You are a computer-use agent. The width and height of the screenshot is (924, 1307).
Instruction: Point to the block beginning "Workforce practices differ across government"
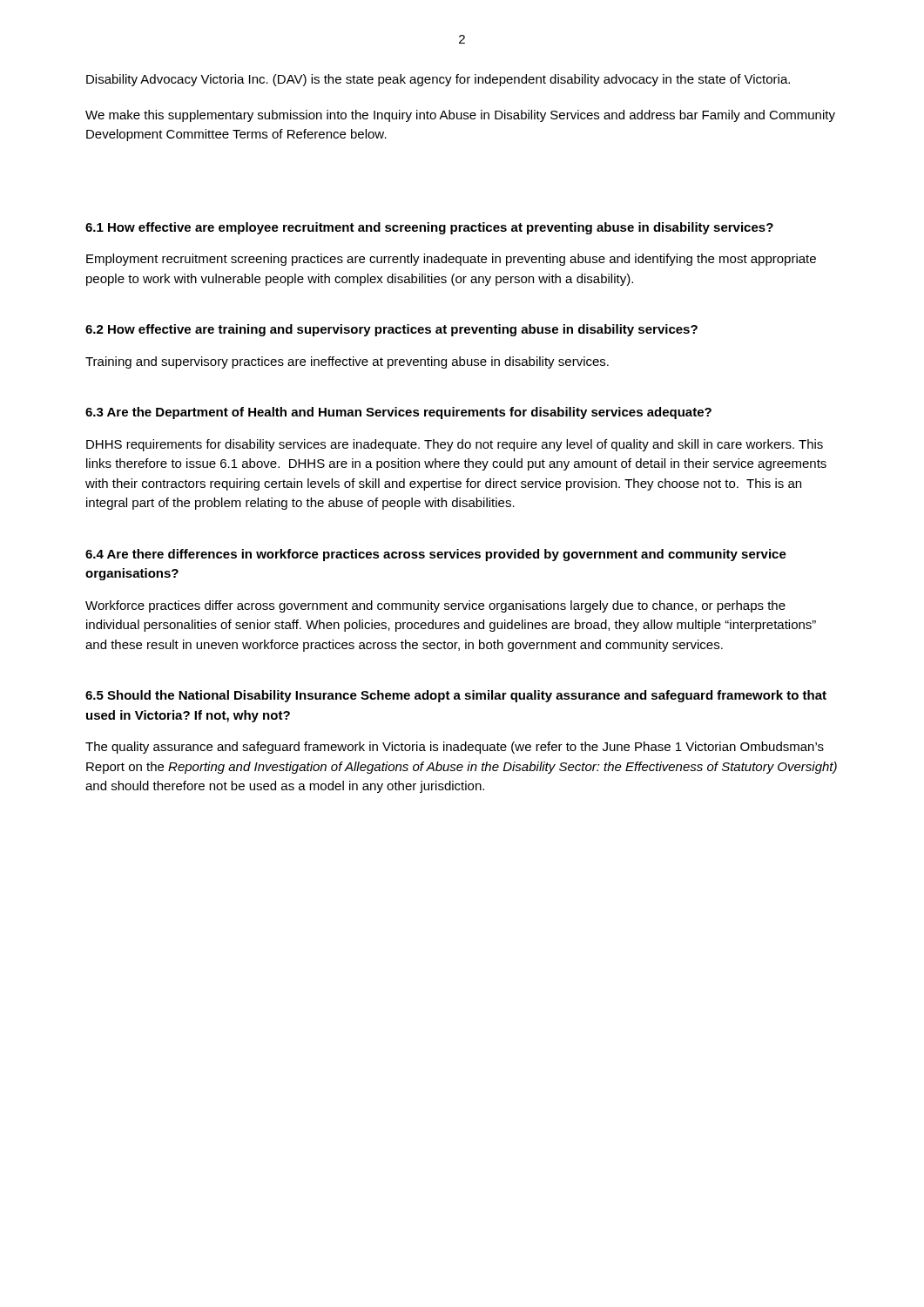click(462, 625)
